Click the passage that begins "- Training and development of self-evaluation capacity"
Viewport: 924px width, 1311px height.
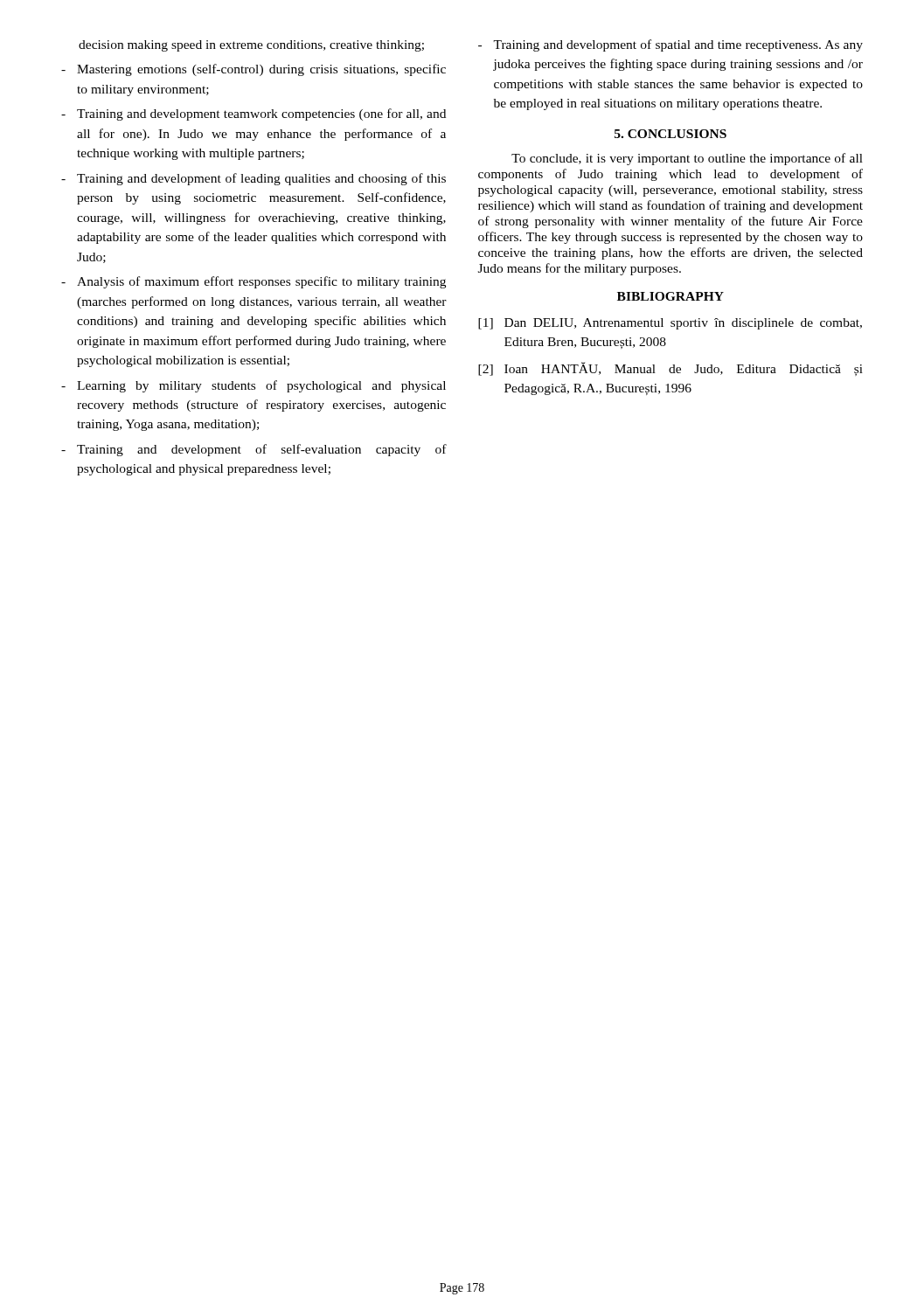tap(254, 459)
